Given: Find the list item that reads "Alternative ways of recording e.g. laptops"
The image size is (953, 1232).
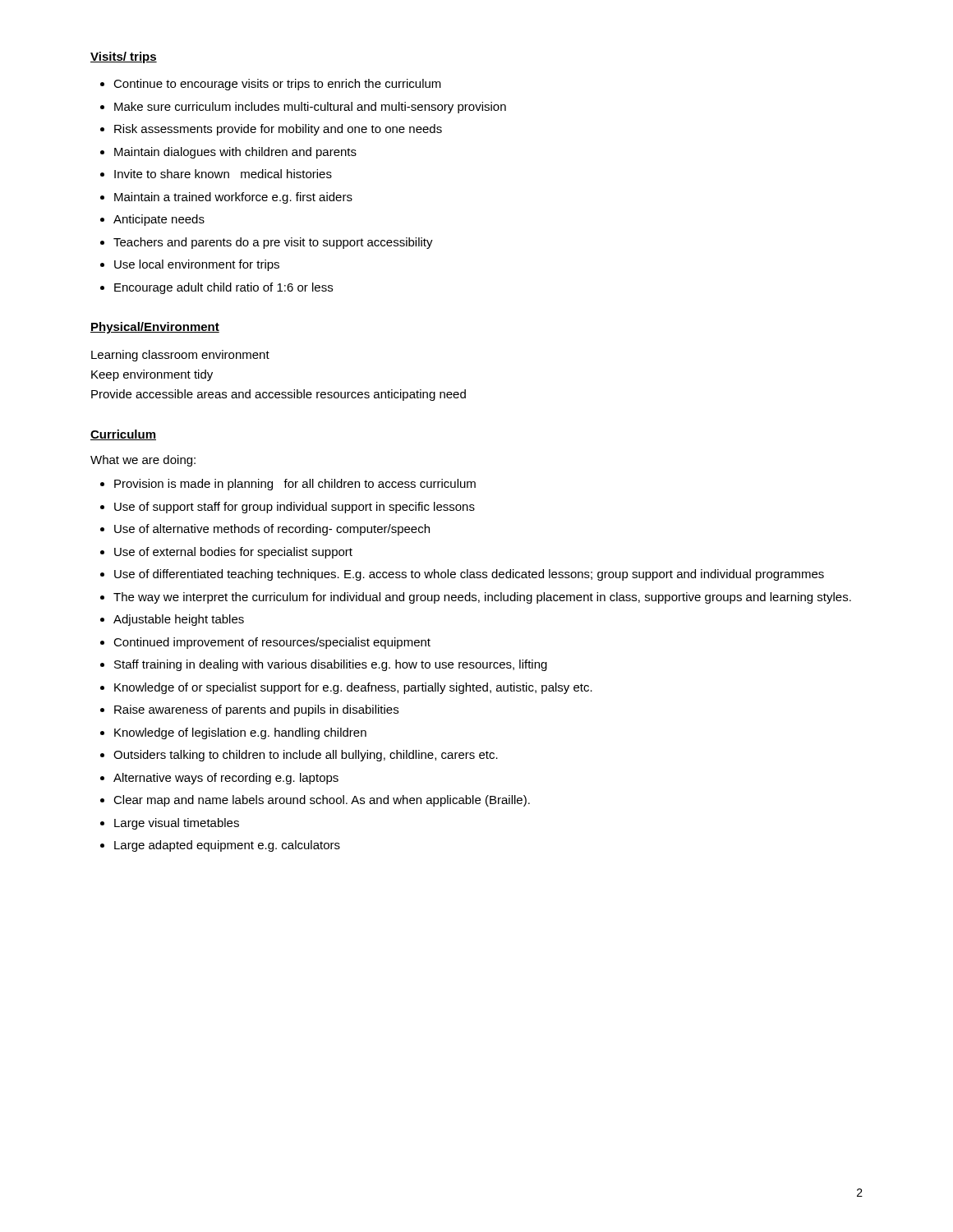Looking at the screenshot, I should 226,777.
